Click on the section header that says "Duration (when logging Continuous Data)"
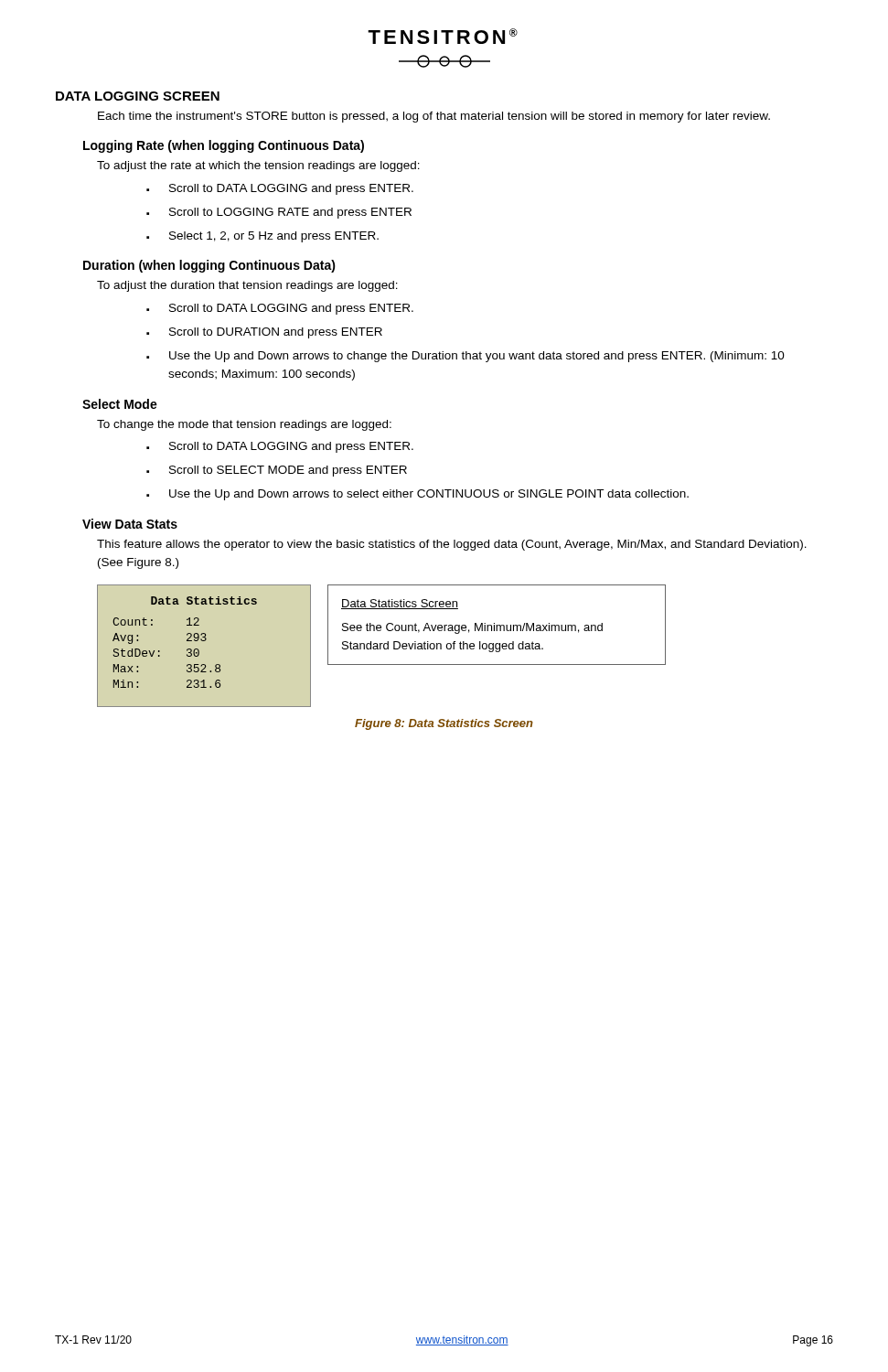The height and width of the screenshot is (1372, 888). click(x=209, y=265)
